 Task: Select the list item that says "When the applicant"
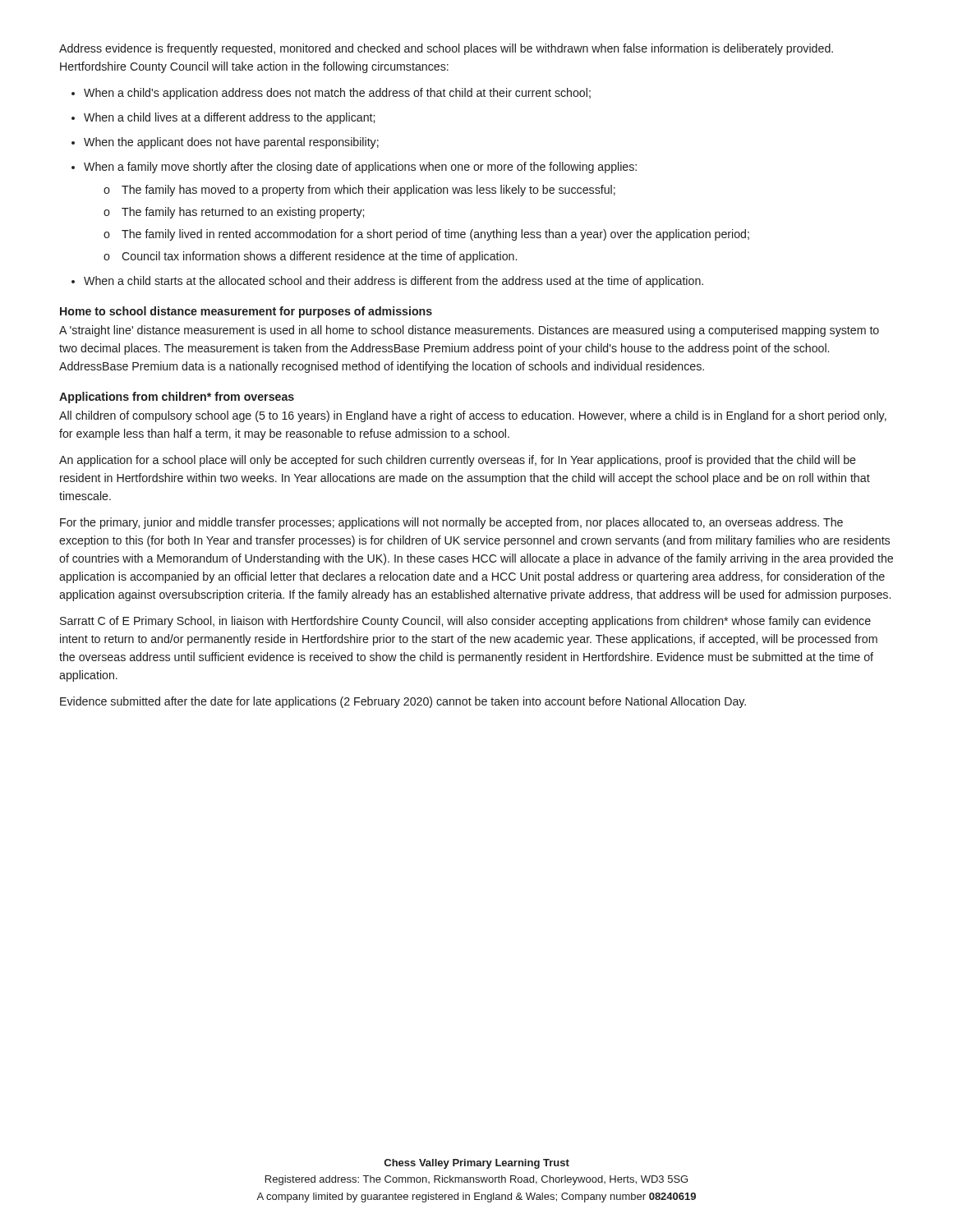[x=232, y=142]
